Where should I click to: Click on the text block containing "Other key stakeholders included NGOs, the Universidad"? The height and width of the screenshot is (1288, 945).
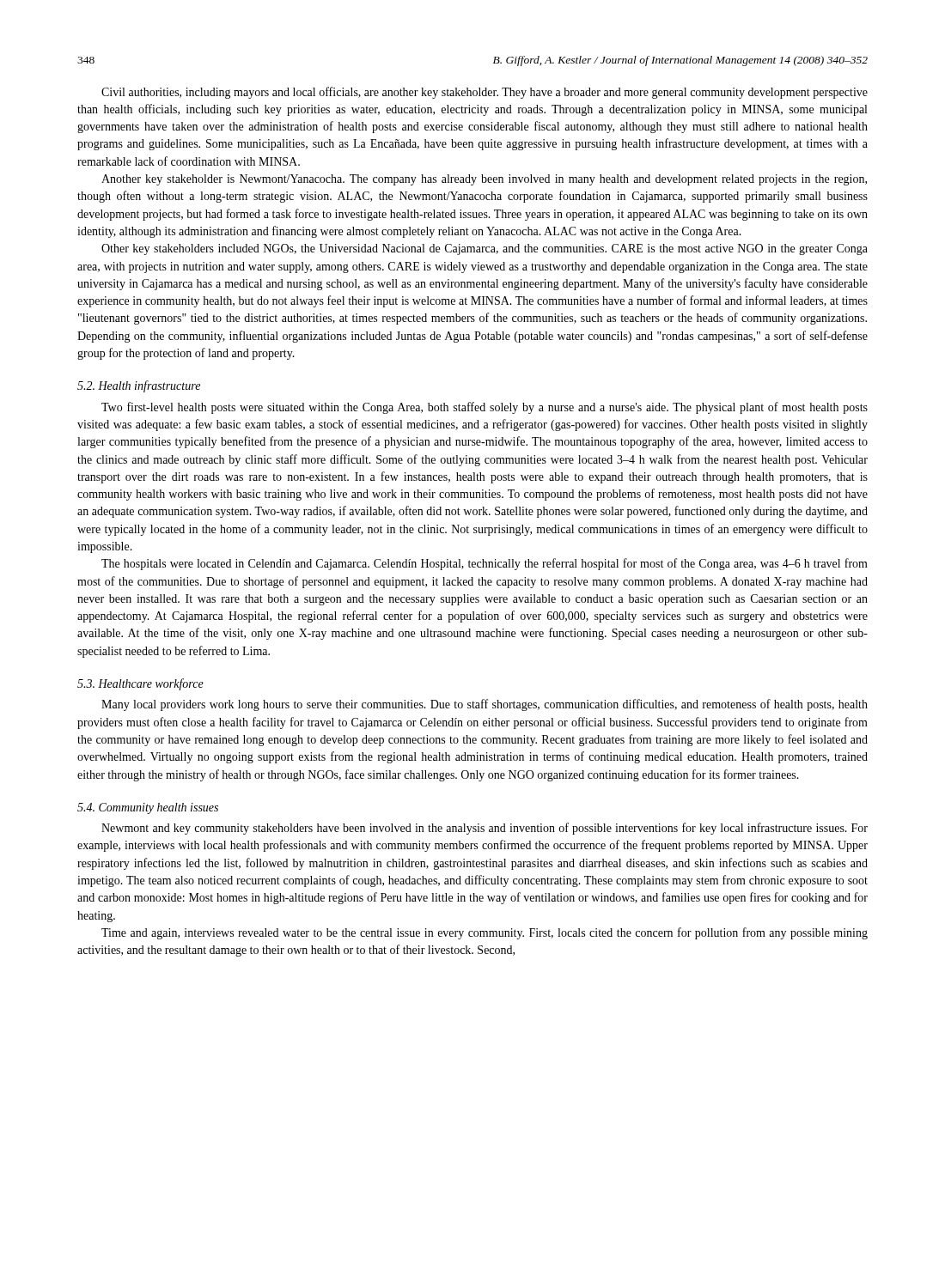(x=472, y=302)
